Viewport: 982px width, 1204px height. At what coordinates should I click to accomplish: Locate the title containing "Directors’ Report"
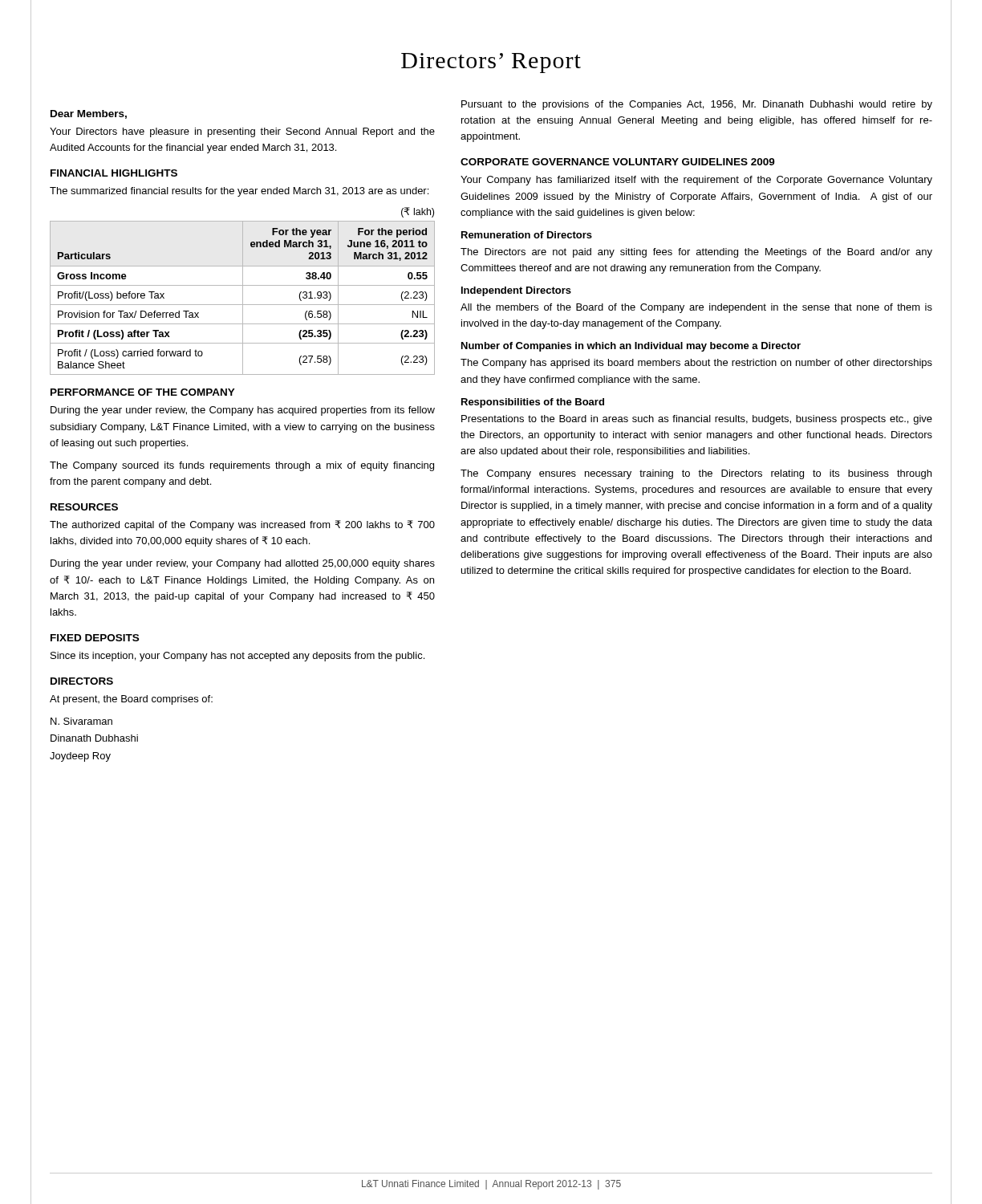tap(491, 60)
